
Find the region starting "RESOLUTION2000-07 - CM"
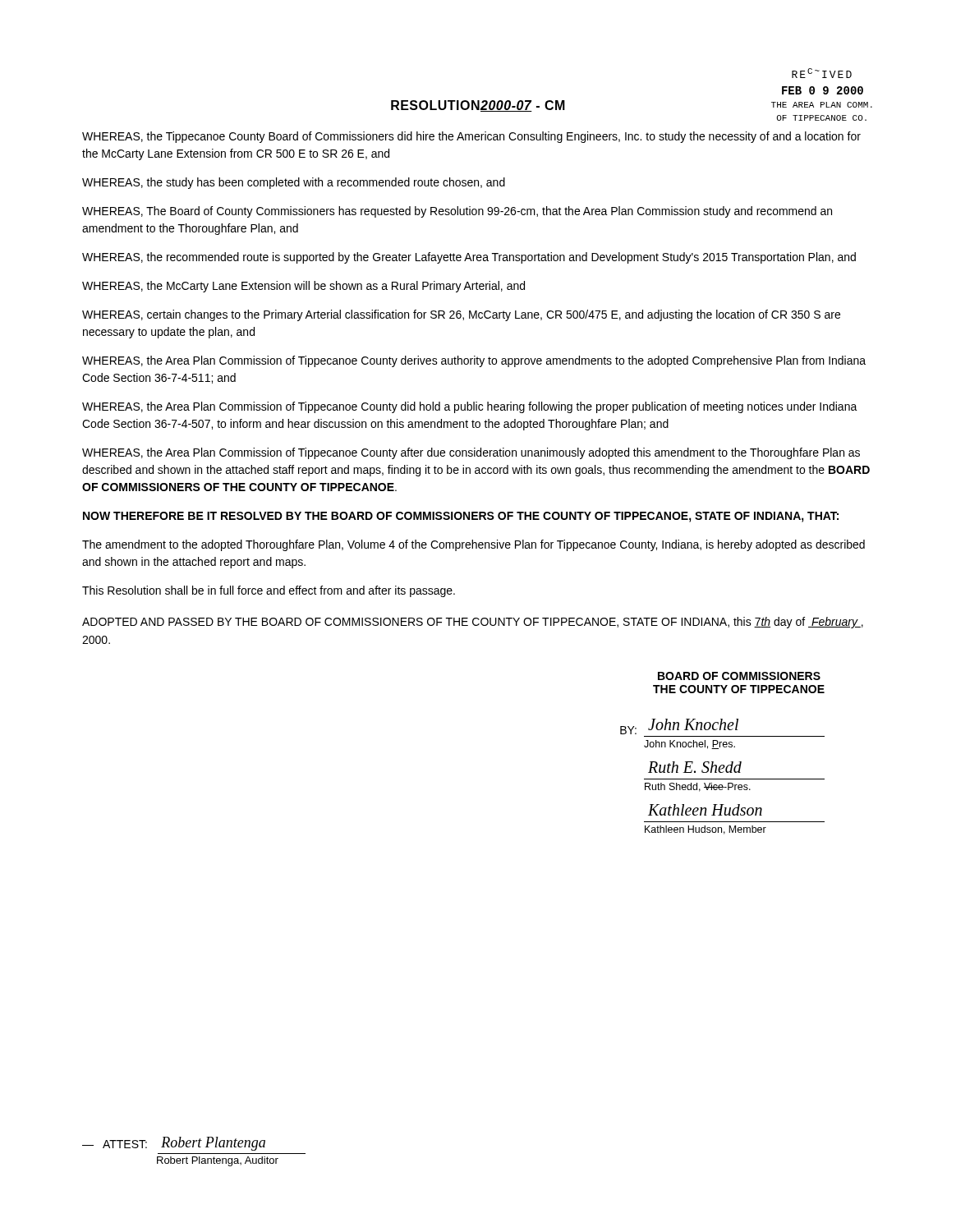(x=478, y=106)
